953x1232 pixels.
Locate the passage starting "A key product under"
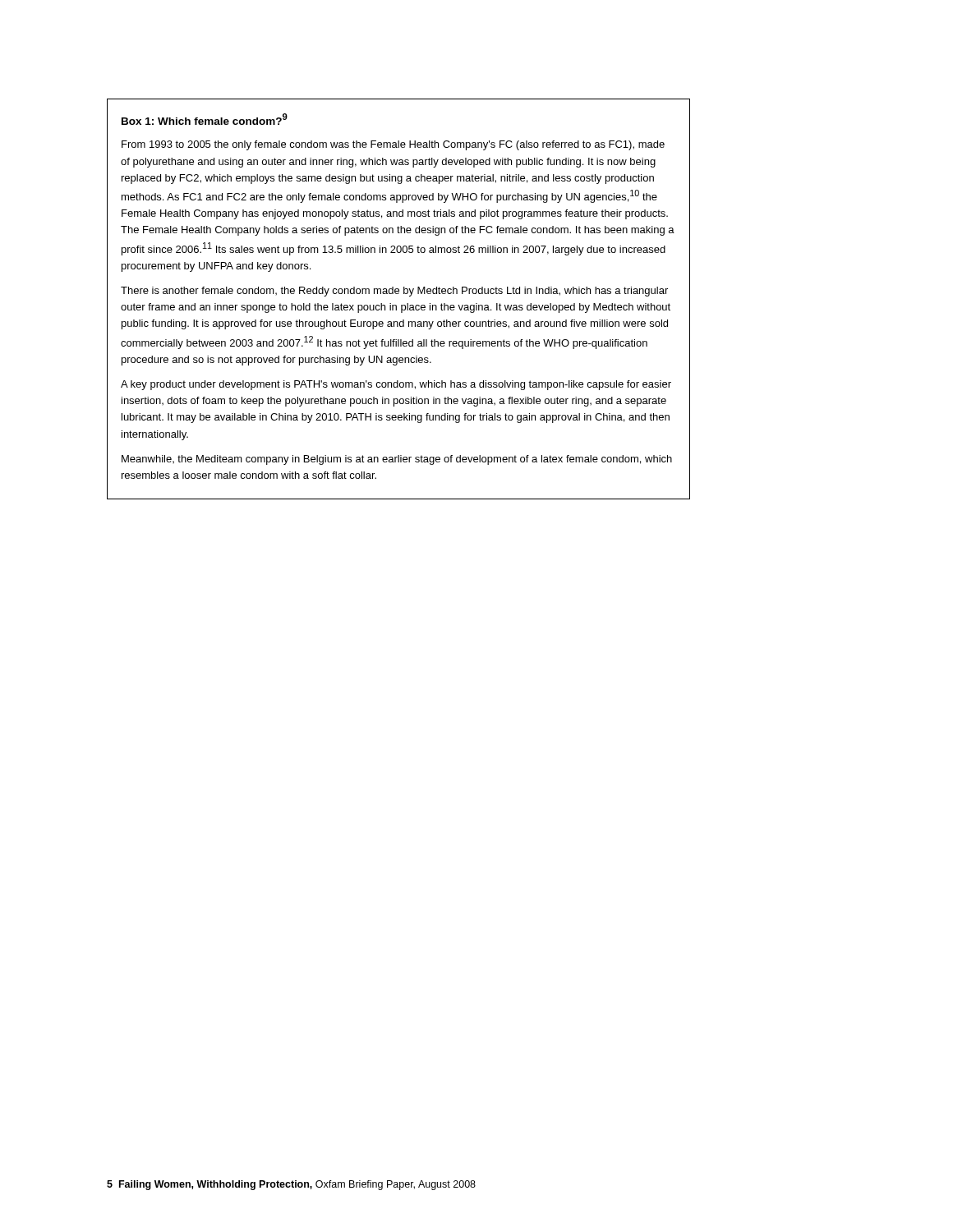point(396,409)
